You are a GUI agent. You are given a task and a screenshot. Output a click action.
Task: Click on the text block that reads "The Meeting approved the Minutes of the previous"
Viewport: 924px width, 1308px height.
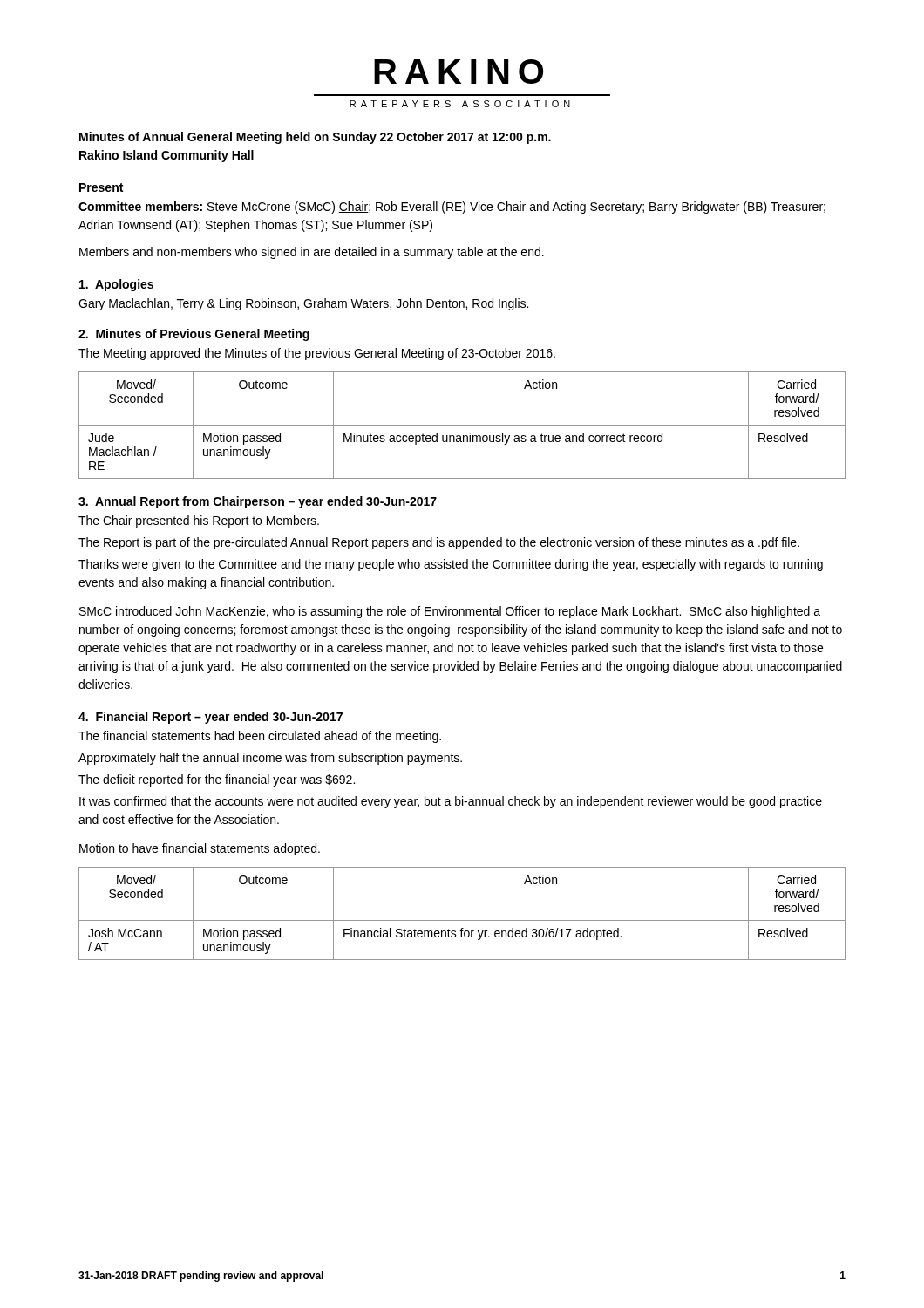tap(317, 353)
